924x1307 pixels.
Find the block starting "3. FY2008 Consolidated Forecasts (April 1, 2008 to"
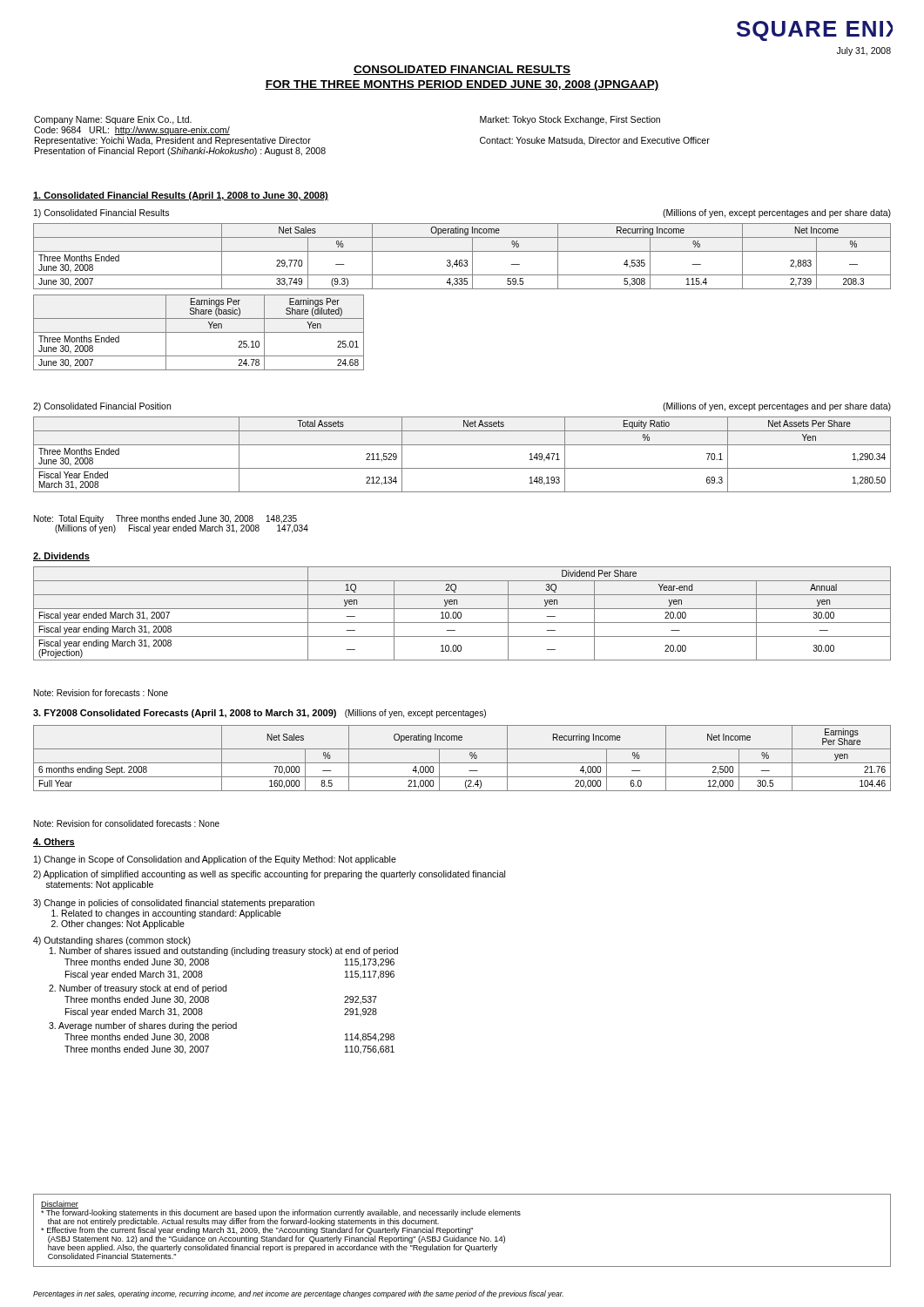tap(260, 713)
